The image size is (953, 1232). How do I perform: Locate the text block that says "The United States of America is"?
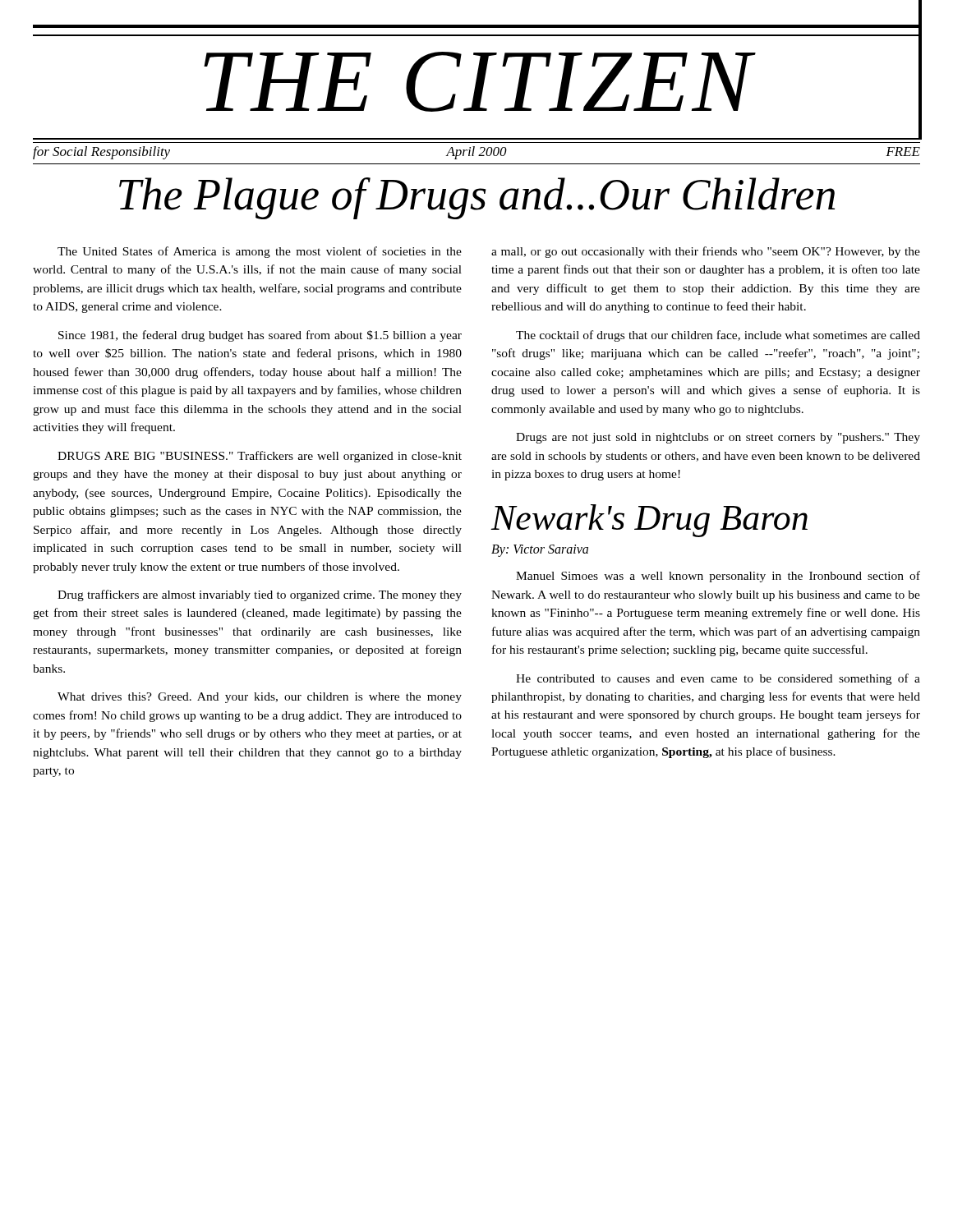click(247, 279)
